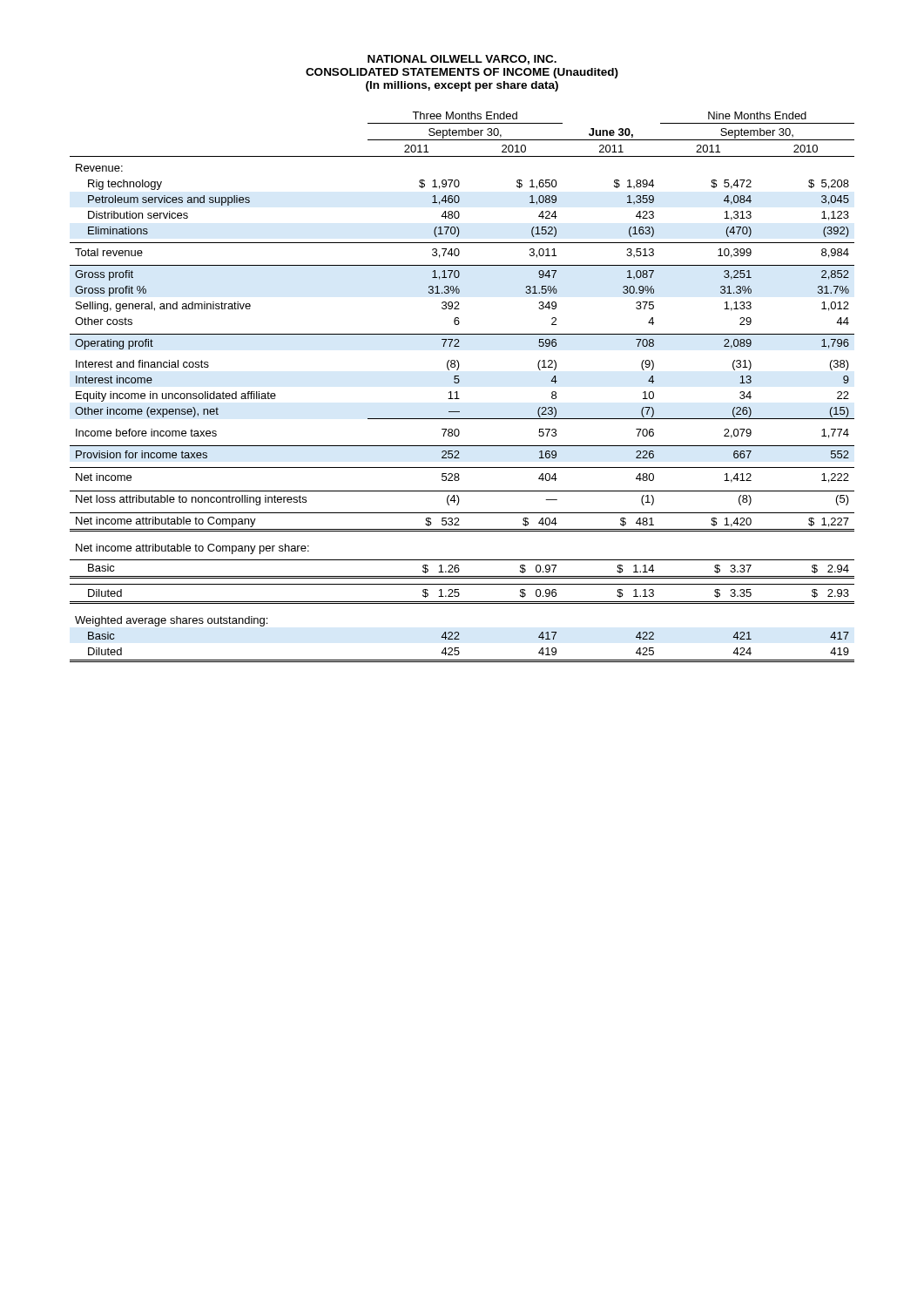Locate the title
924x1307 pixels.
coord(462,72)
